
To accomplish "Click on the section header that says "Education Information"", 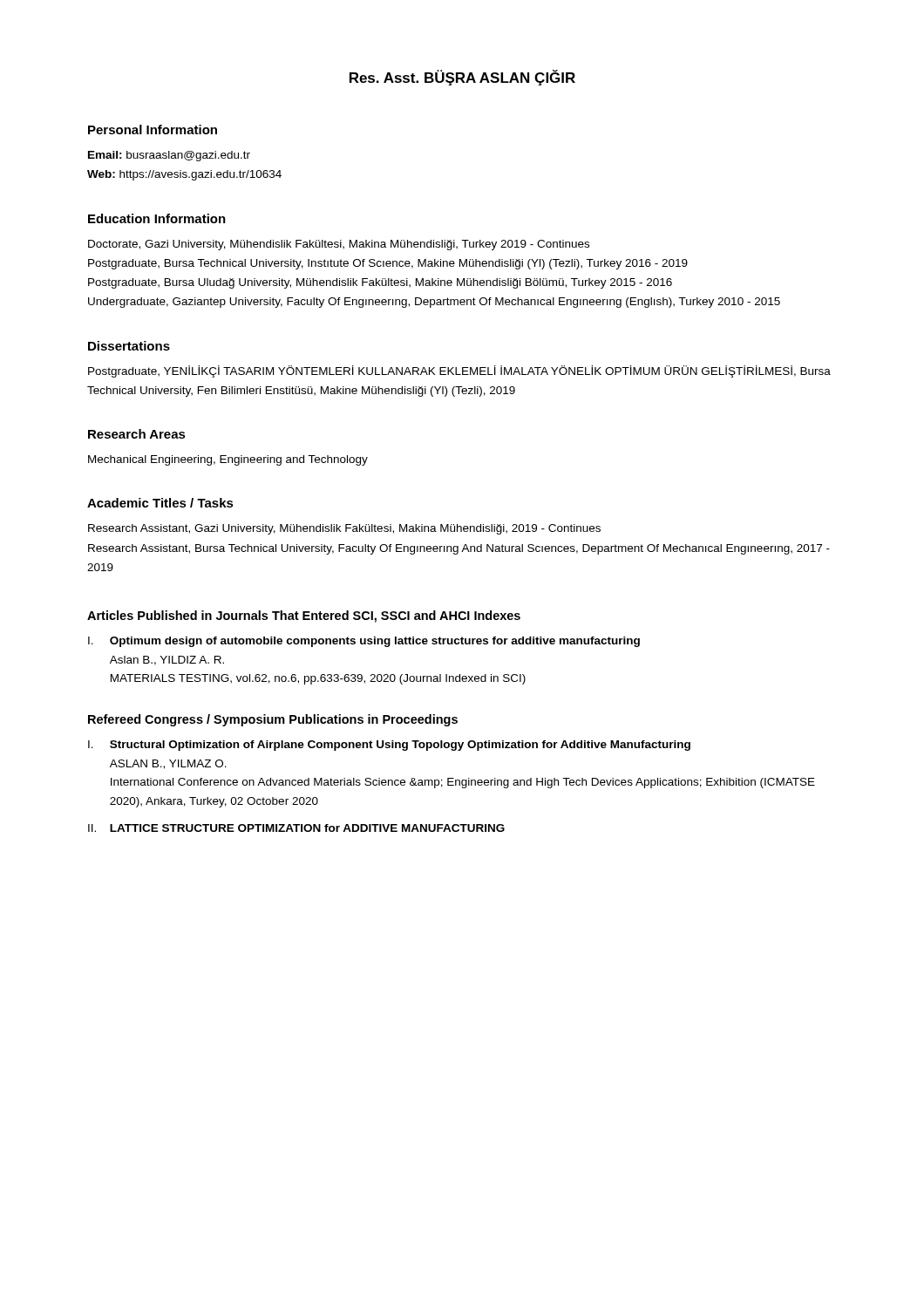I will (x=157, y=218).
